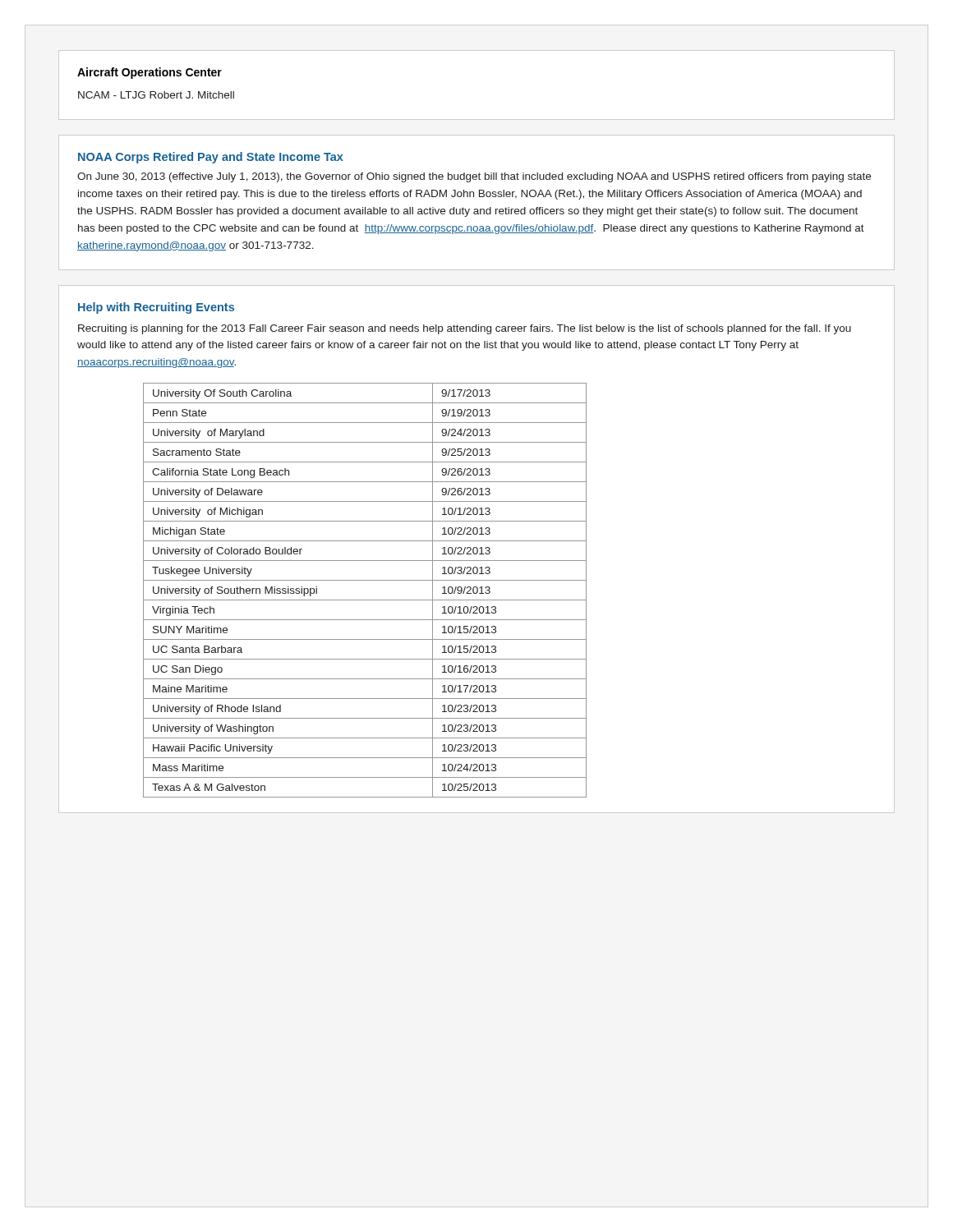Click on the element starting "Aircraft Operations Center"

(149, 72)
